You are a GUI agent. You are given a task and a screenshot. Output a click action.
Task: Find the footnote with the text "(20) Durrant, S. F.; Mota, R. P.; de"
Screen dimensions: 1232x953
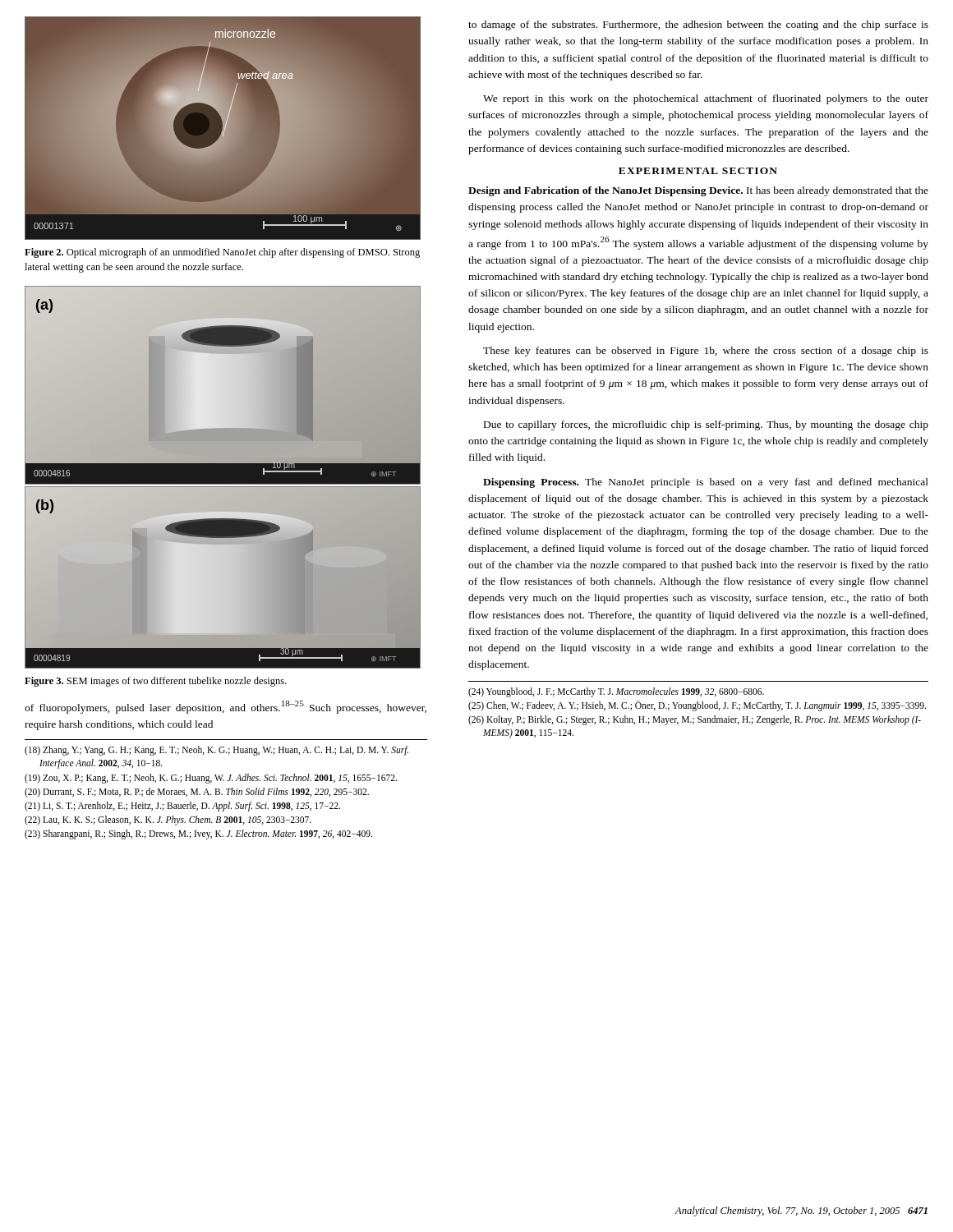coord(197,791)
